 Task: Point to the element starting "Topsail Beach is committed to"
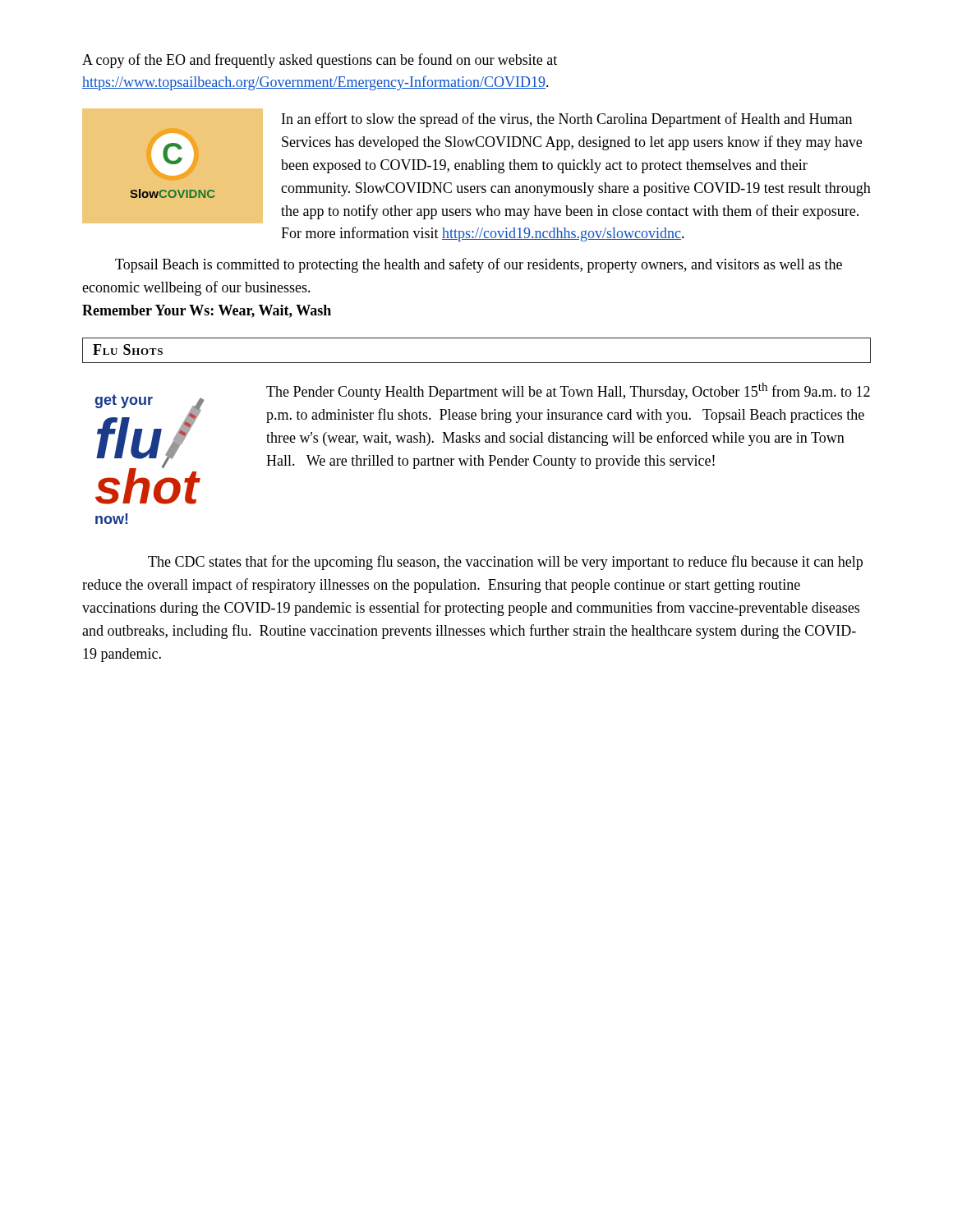click(x=479, y=265)
